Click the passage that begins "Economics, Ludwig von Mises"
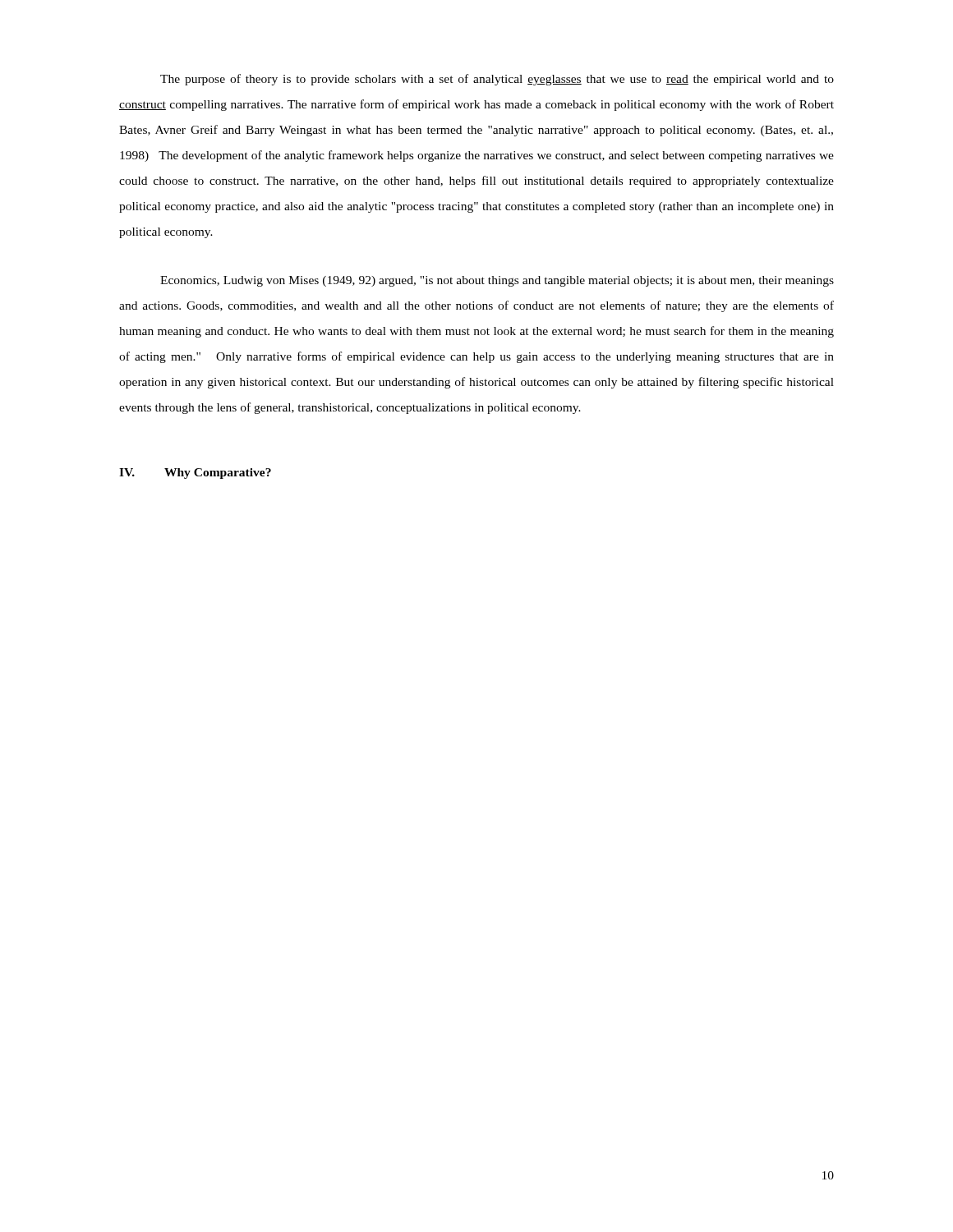 click(x=476, y=343)
